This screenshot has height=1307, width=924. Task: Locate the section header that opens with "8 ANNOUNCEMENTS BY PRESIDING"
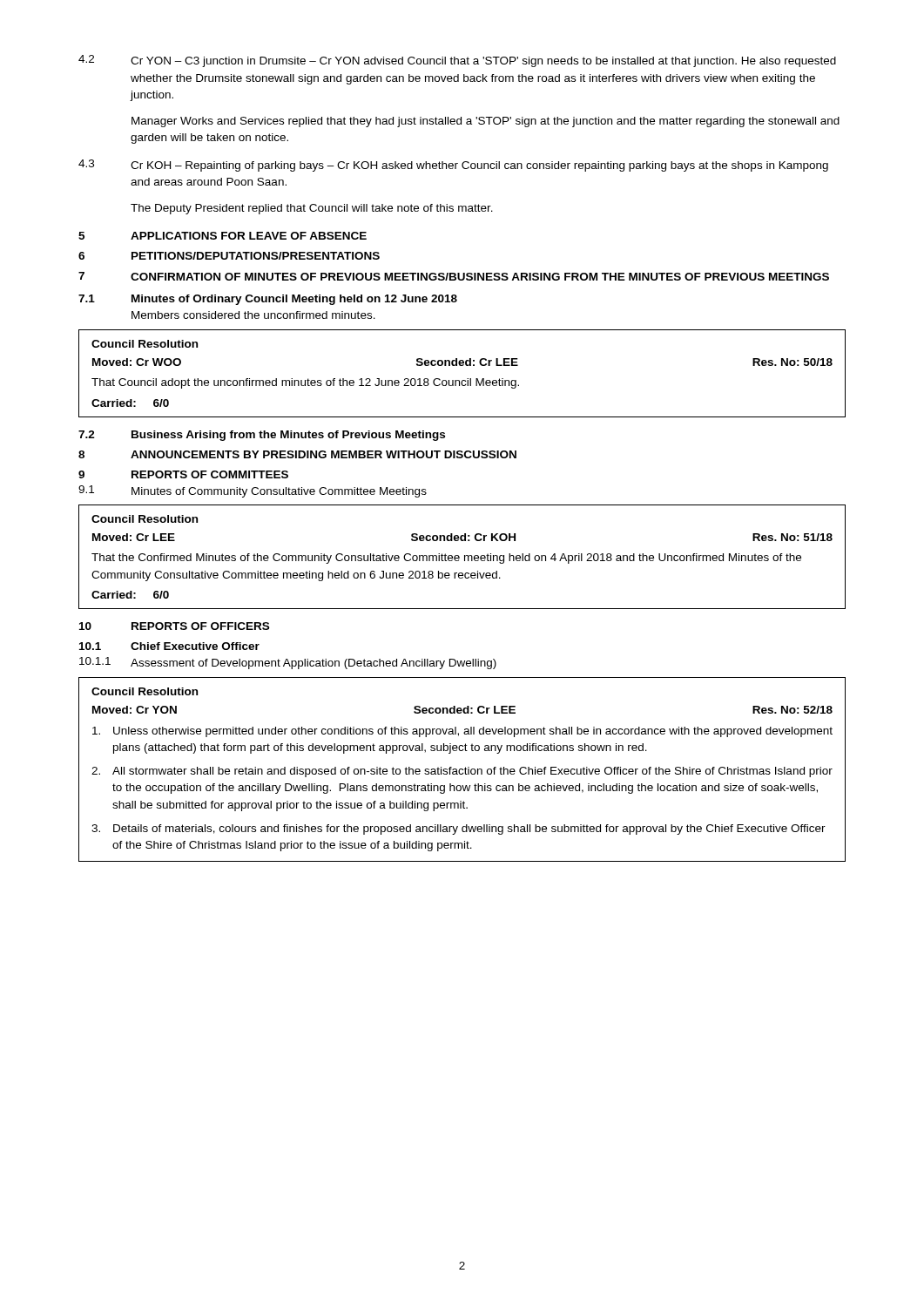pos(298,454)
